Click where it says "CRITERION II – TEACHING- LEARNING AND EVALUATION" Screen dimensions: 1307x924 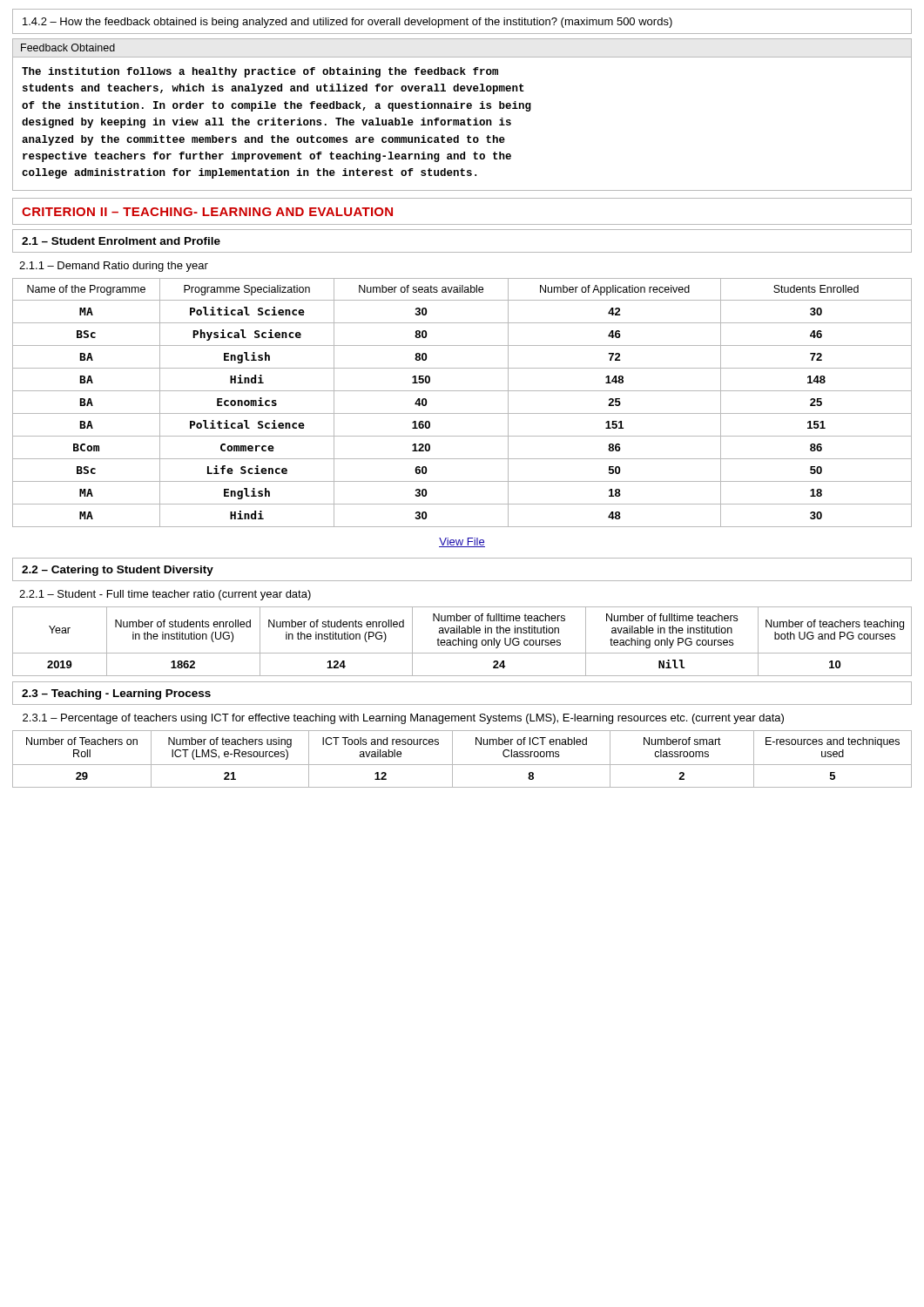208,211
